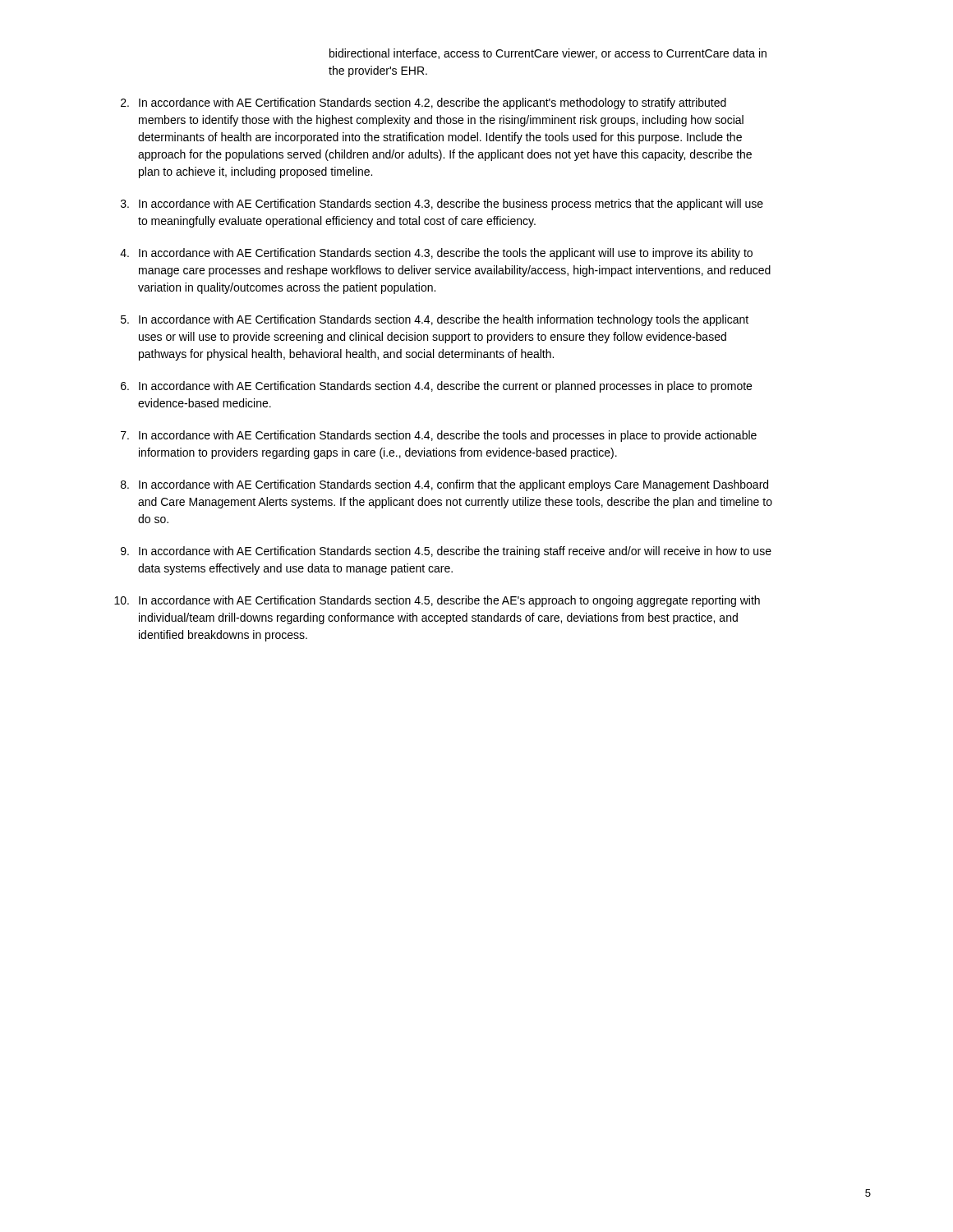Find the list item containing "9. In accordance"
Image resolution: width=953 pixels, height=1232 pixels.
[435, 560]
